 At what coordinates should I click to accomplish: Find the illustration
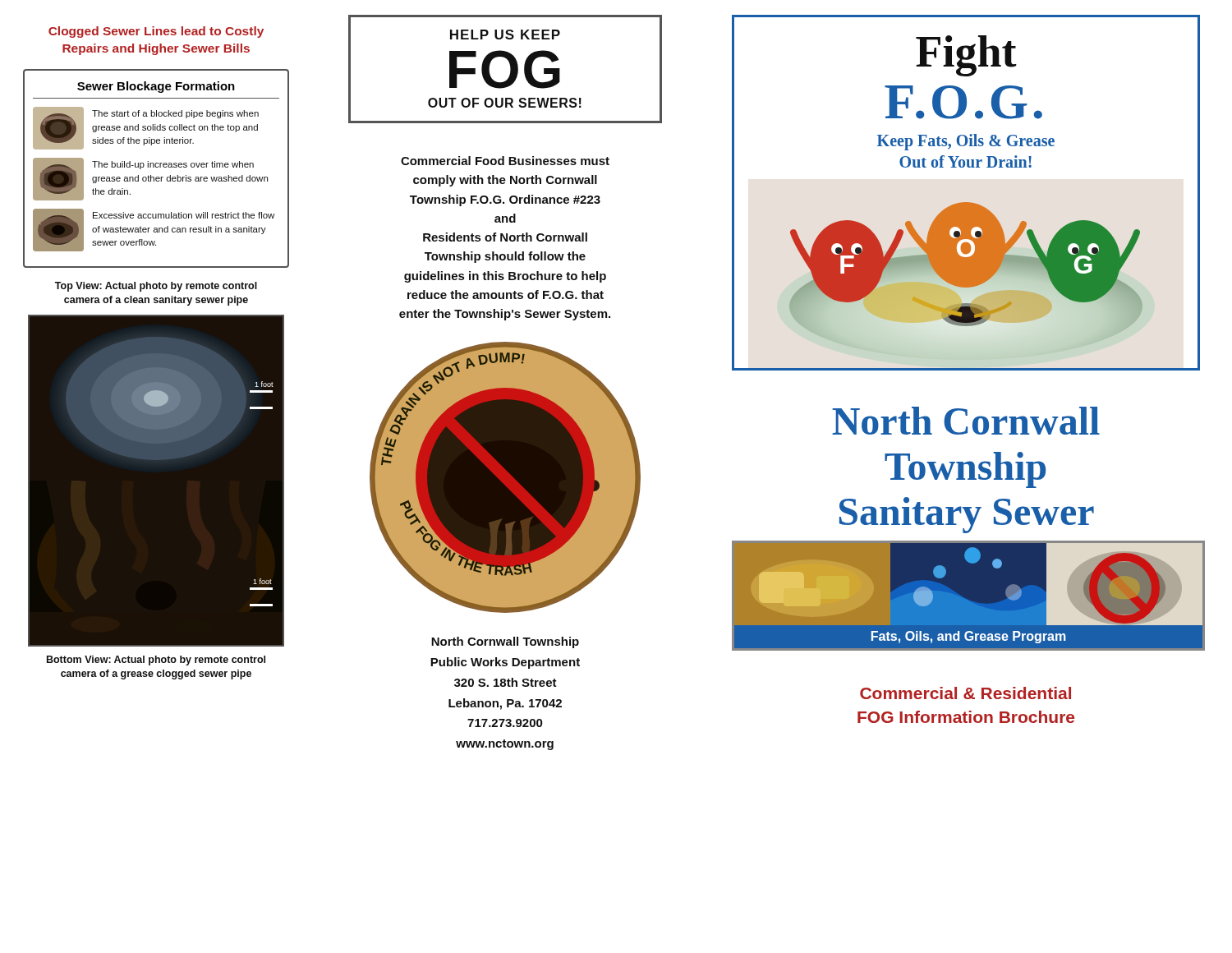click(966, 193)
